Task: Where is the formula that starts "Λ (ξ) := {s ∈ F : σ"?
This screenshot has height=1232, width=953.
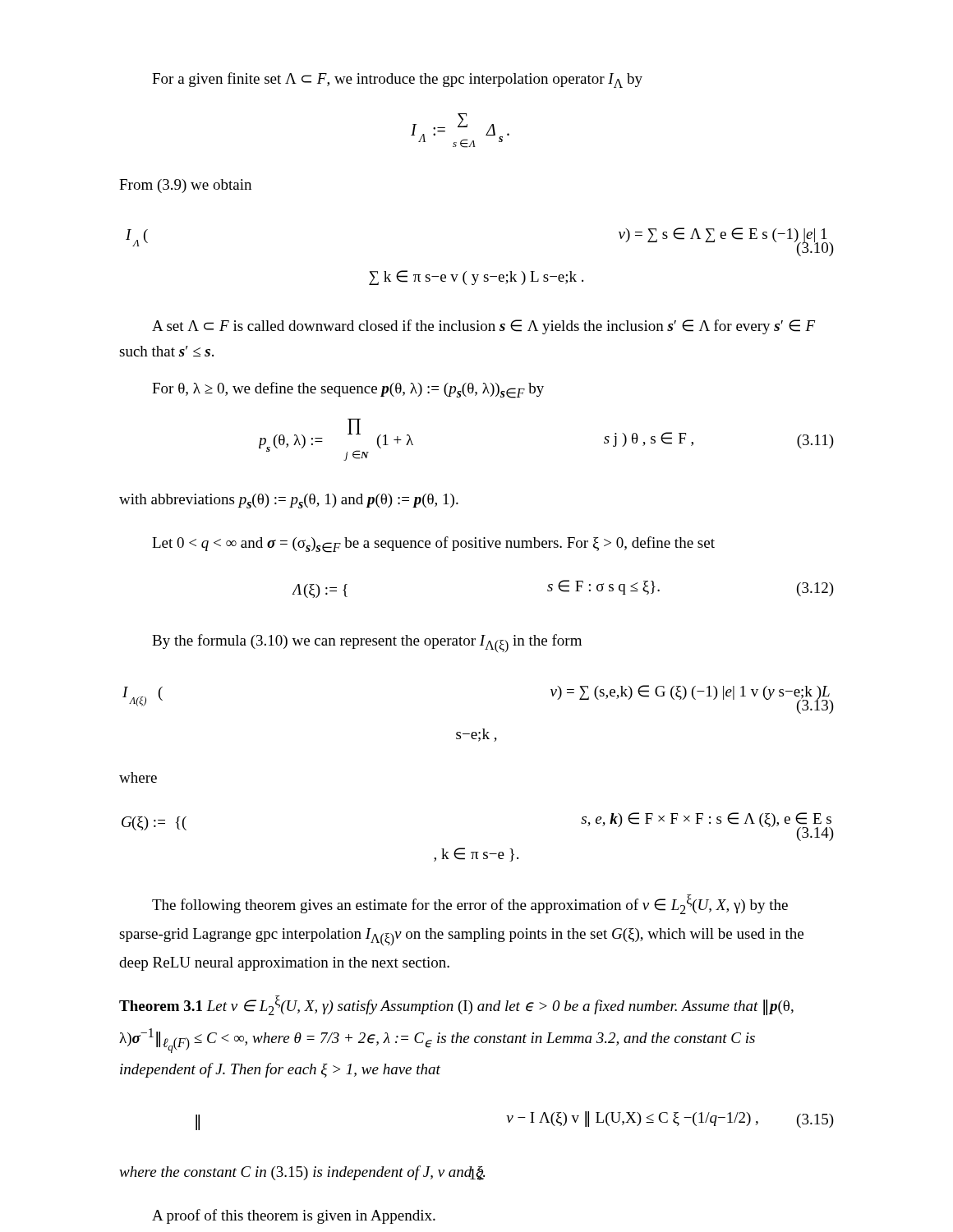Action: 563,588
